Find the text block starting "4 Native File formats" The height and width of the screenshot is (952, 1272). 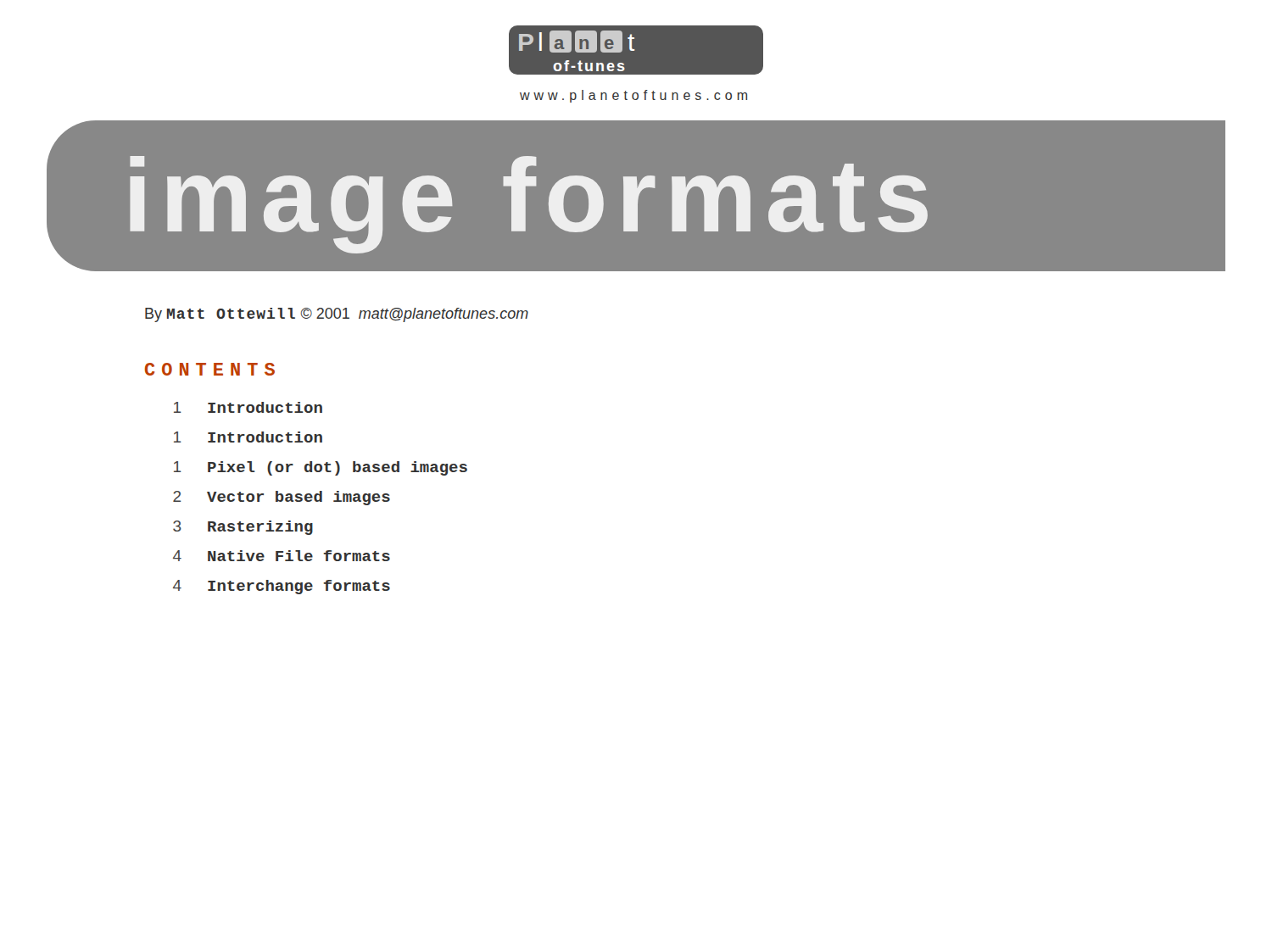pyautogui.click(x=267, y=557)
